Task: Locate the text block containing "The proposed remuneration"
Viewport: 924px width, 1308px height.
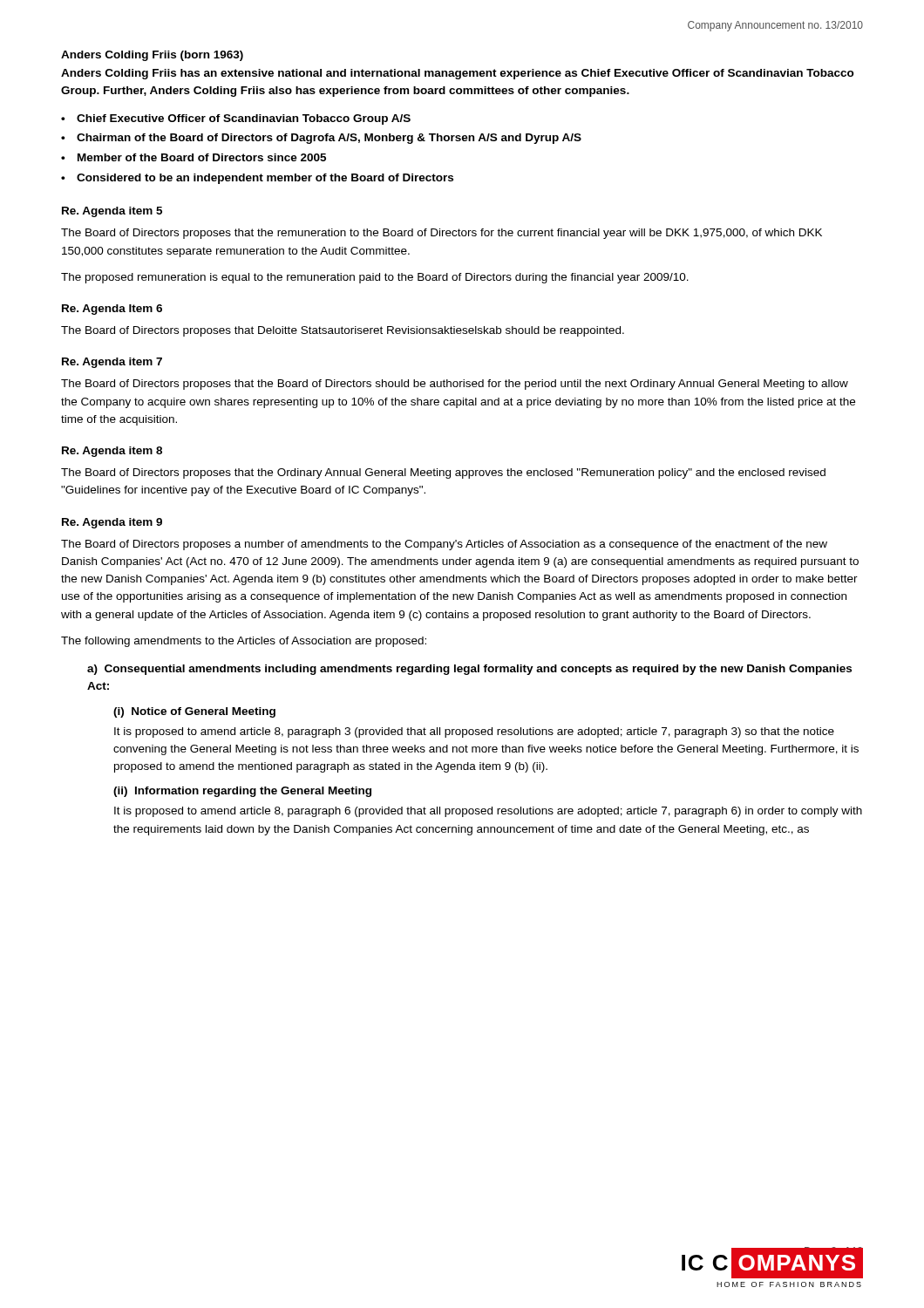Action: [x=375, y=277]
